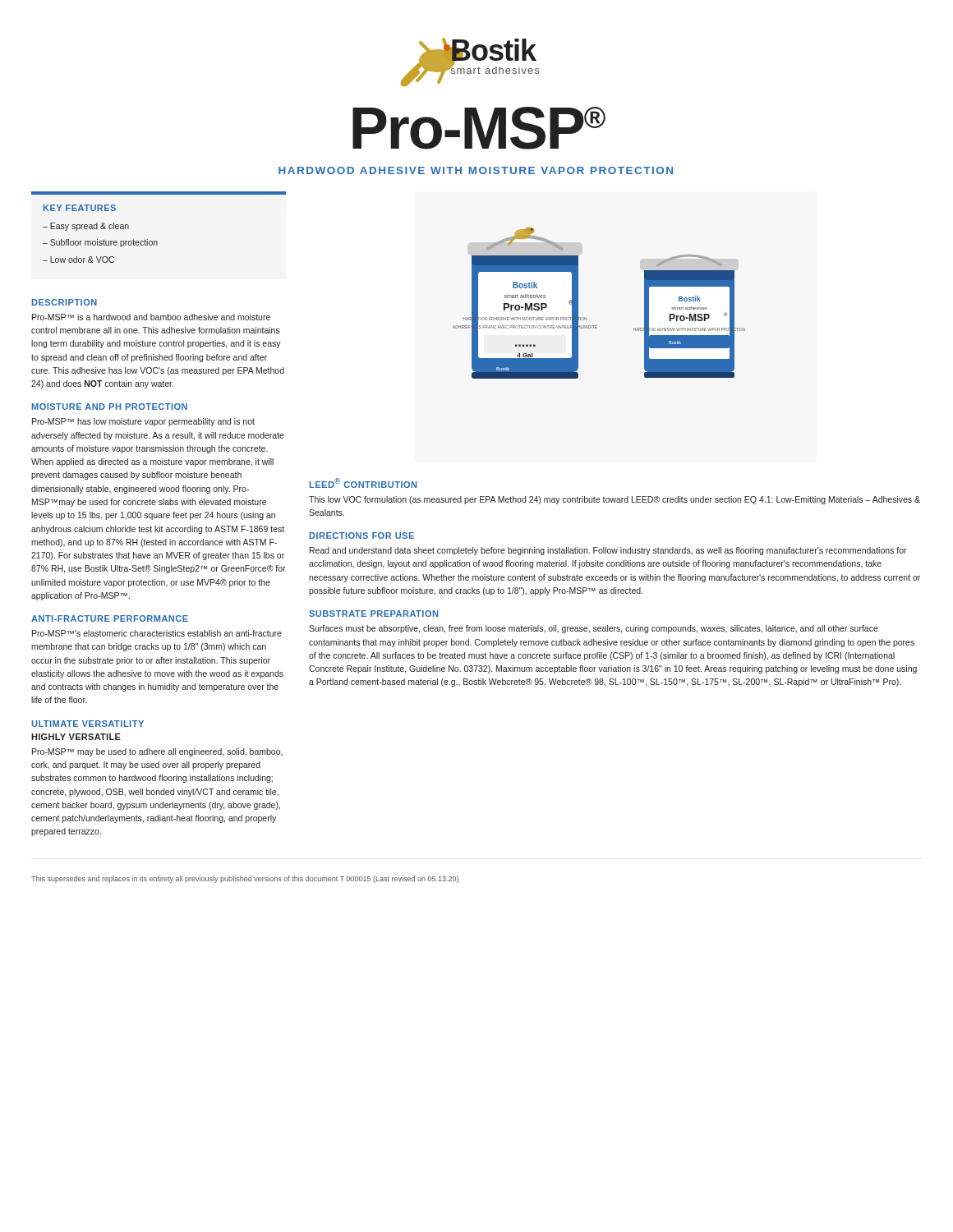Click on the text block starting "LEED® CONTRIBUTION"
Image resolution: width=953 pixels, height=1232 pixels.
(x=363, y=483)
